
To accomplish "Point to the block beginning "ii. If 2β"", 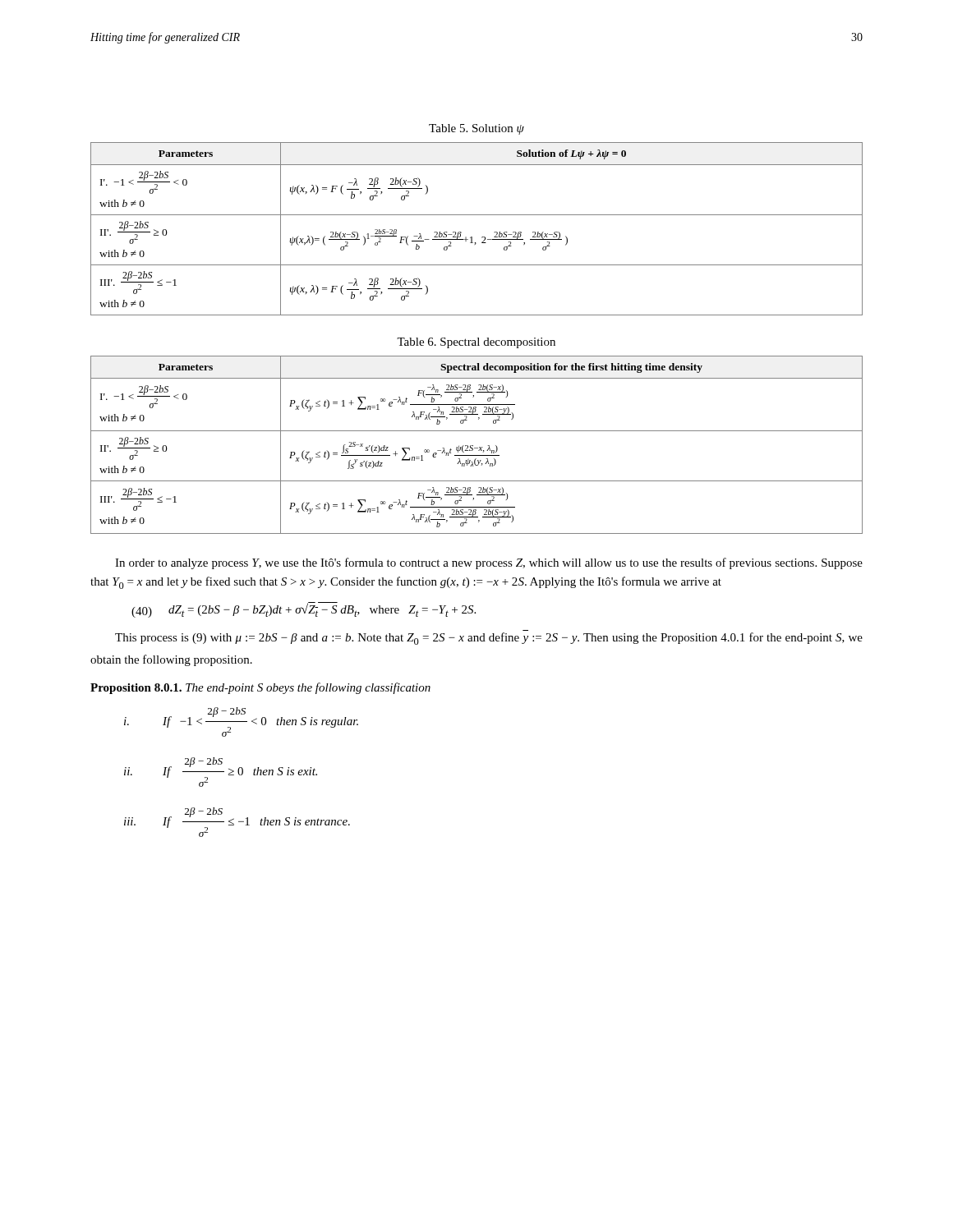I will pyautogui.click(x=221, y=772).
